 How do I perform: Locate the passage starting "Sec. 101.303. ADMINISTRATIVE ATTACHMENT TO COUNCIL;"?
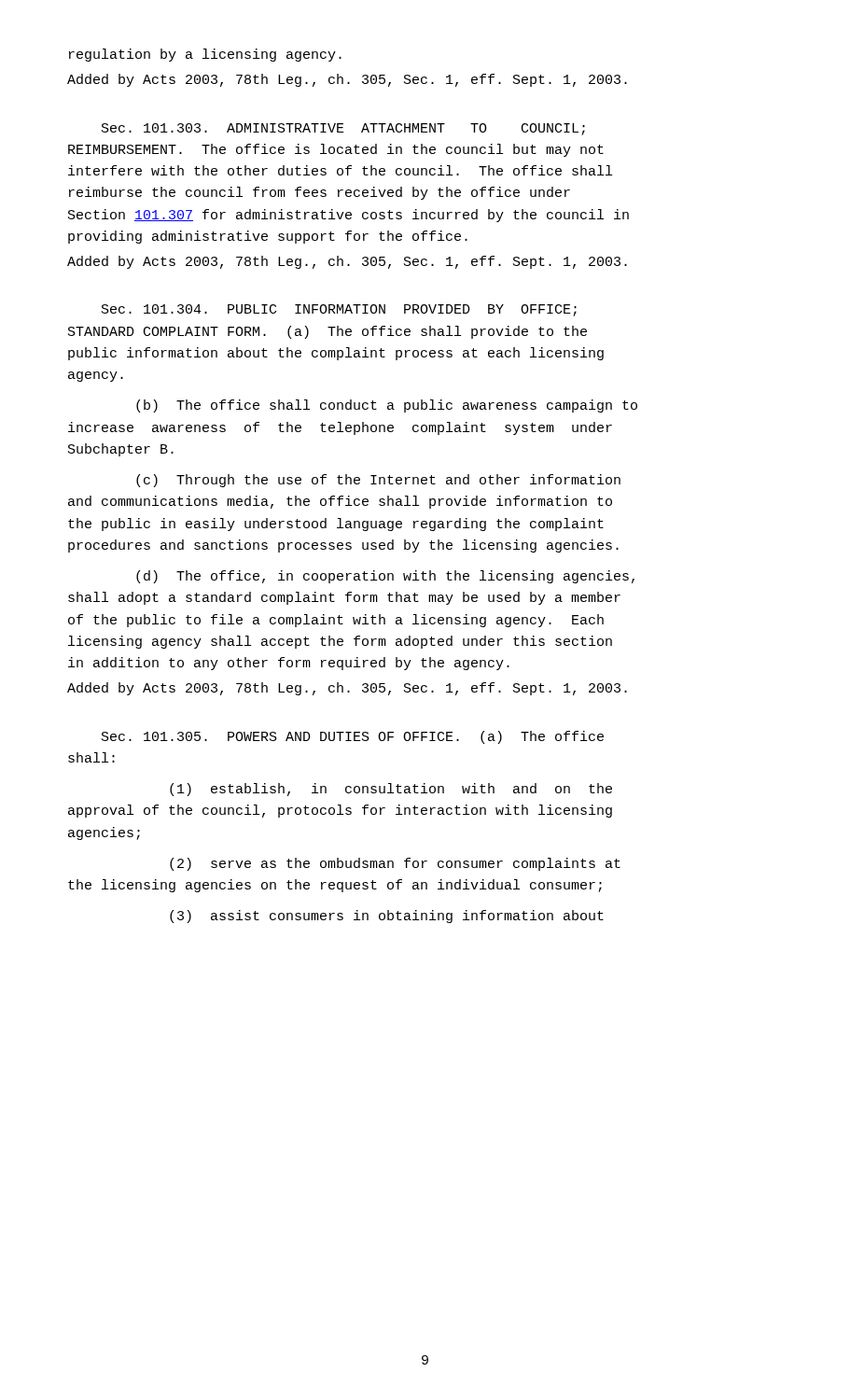click(x=349, y=183)
